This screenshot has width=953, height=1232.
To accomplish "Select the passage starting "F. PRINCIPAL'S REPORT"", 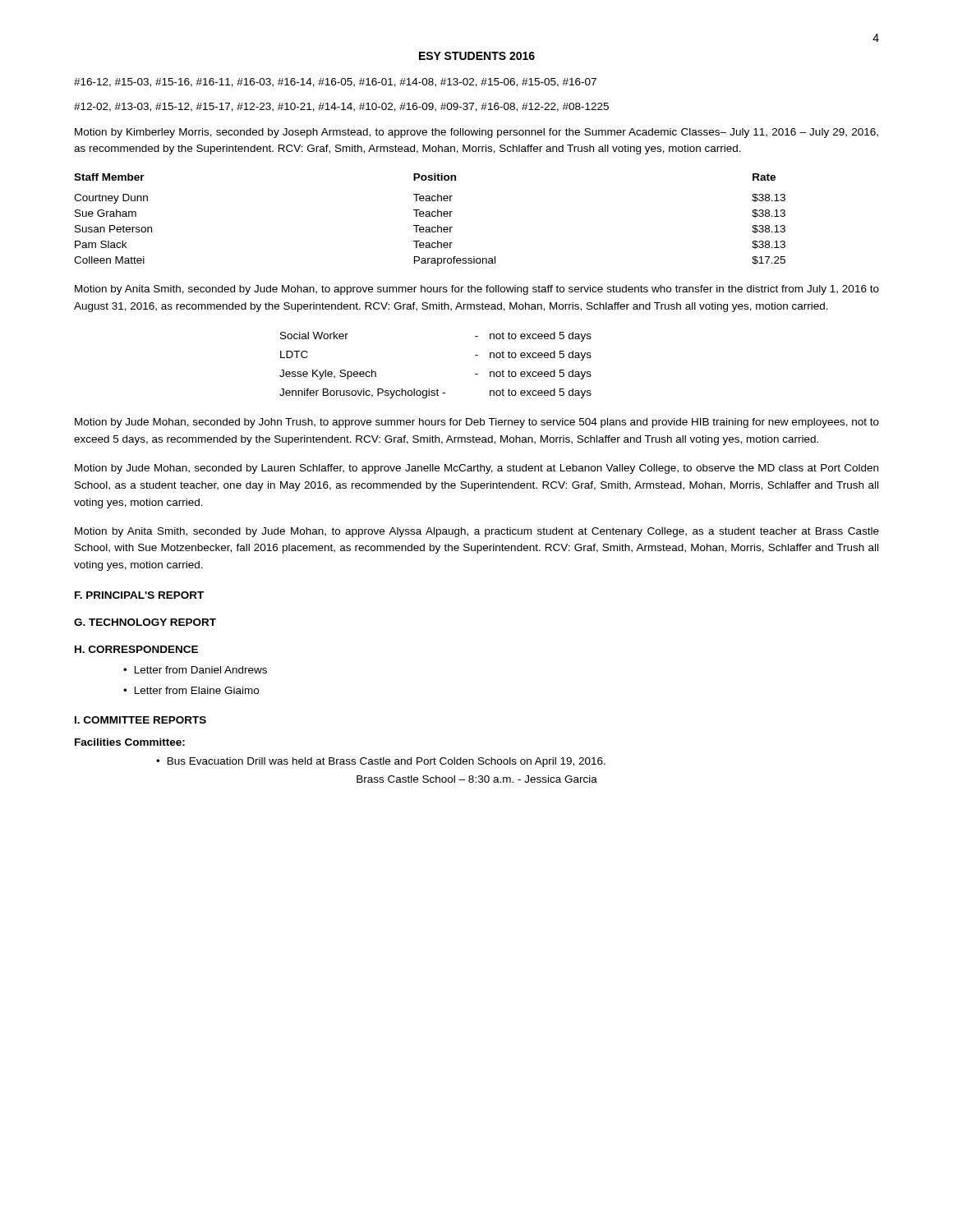I will (x=139, y=595).
